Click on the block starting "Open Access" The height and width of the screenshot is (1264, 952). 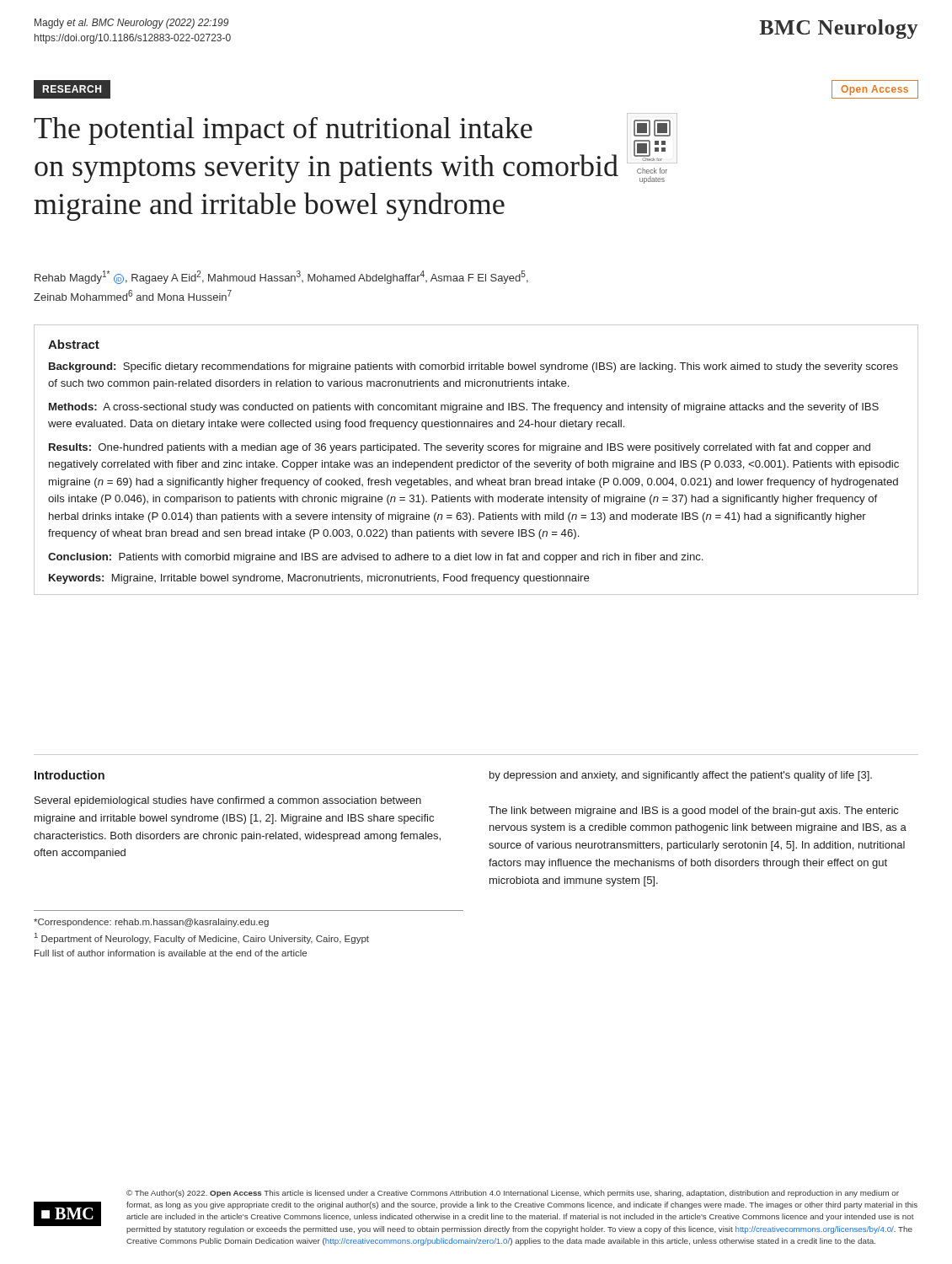[875, 89]
